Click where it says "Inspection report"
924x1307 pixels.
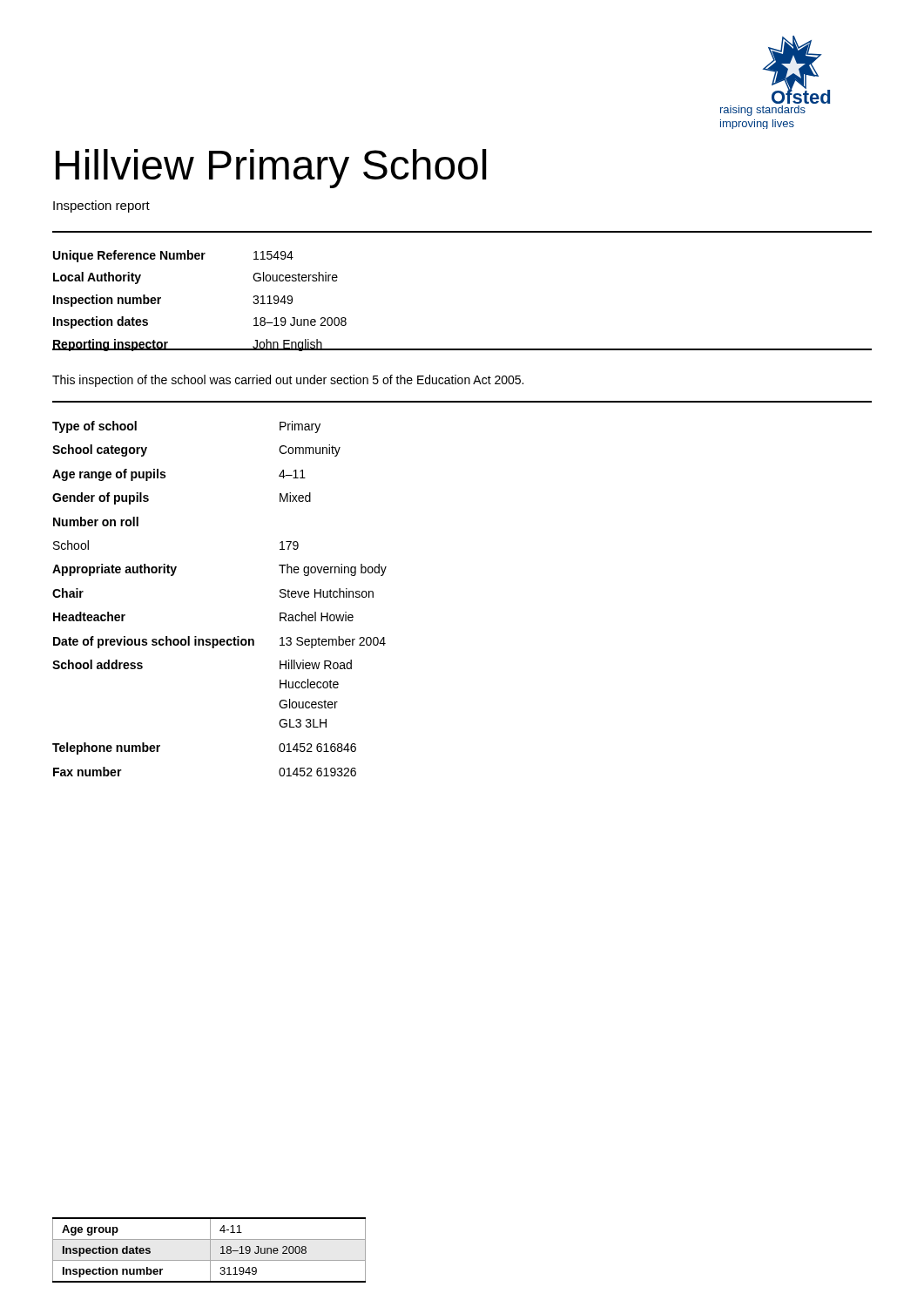(101, 205)
